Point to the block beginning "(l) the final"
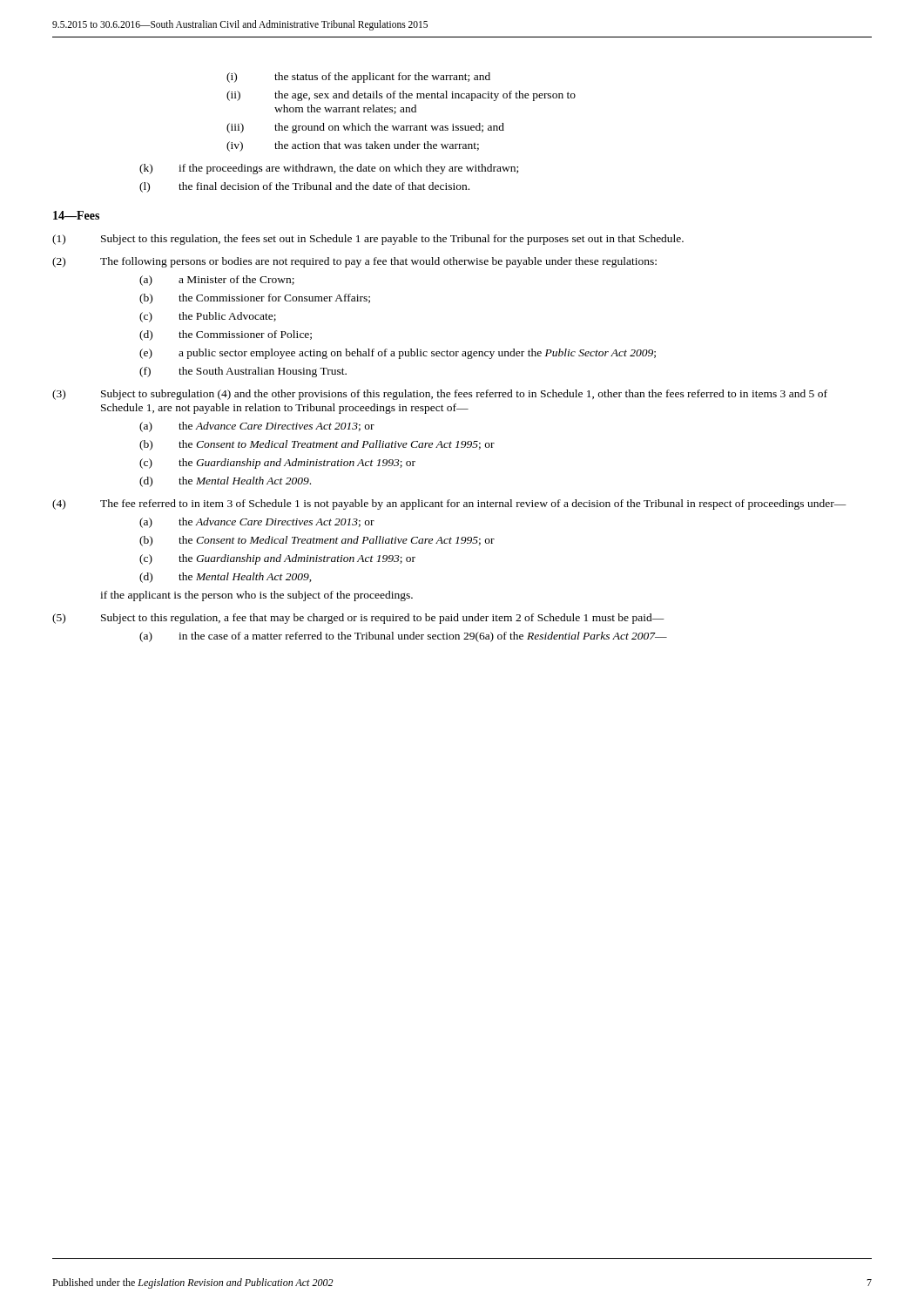 click(305, 186)
